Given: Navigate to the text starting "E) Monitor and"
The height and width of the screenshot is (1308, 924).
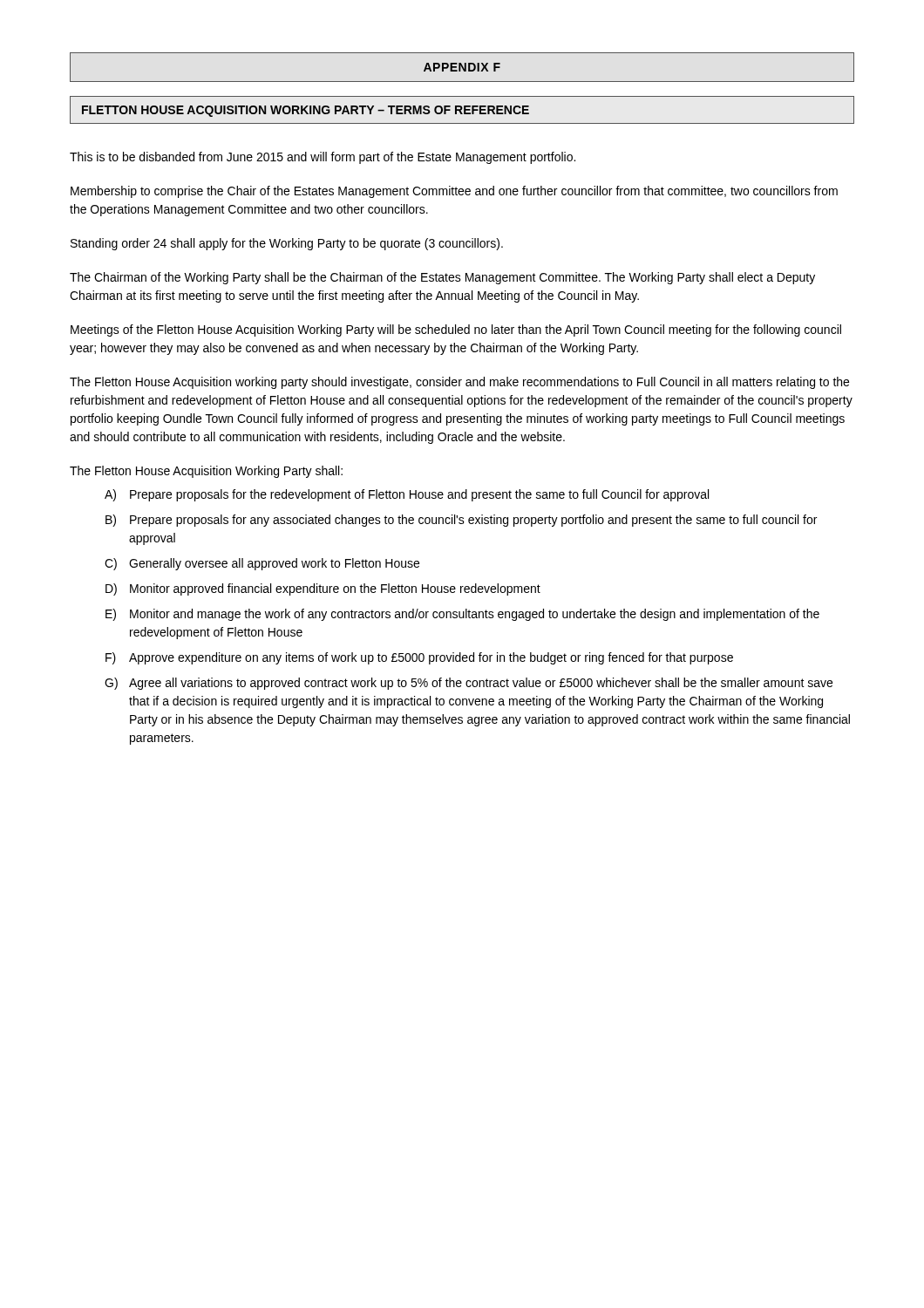Looking at the screenshot, I should point(479,624).
